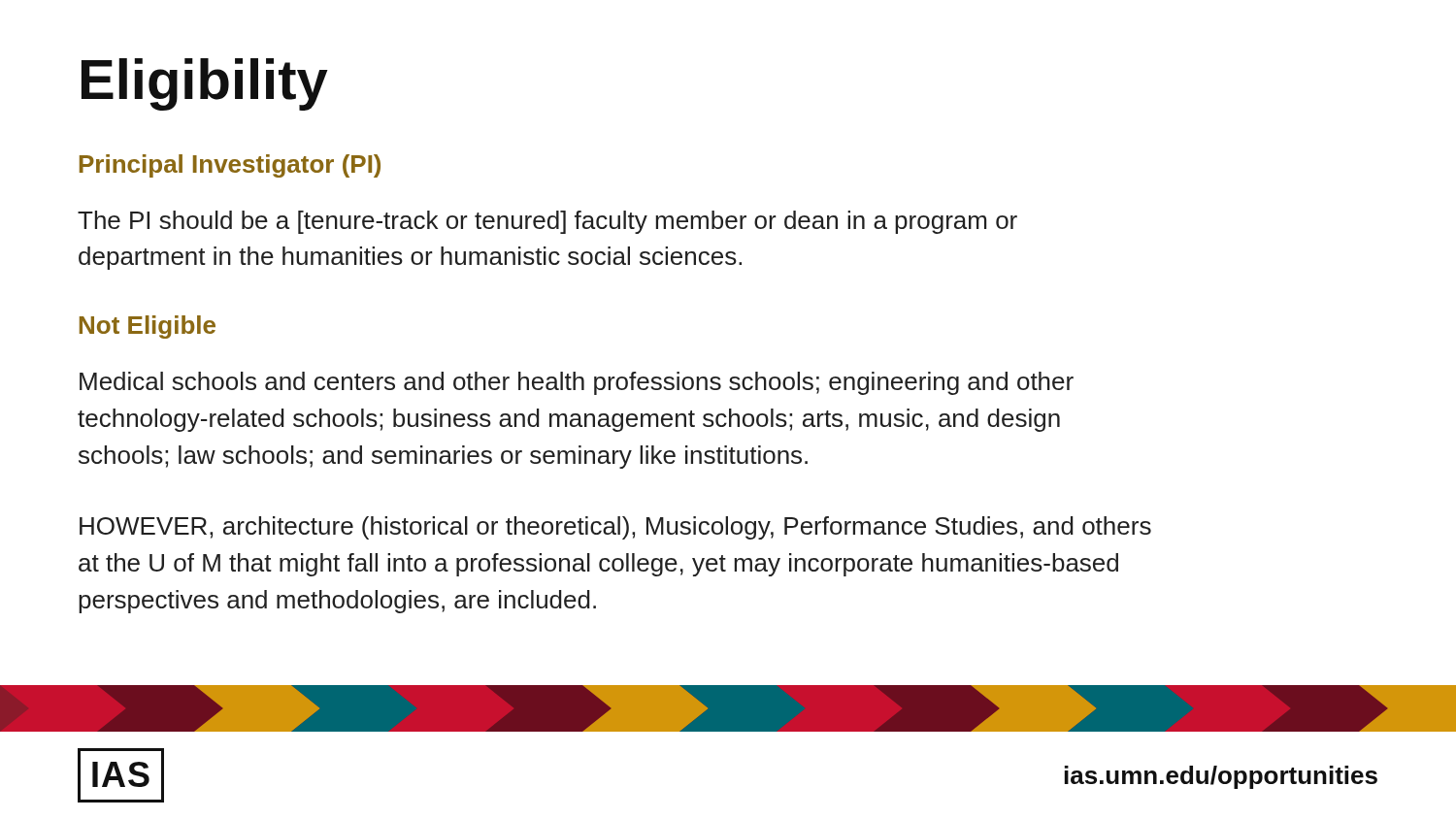Find the section header that reads "Principal Investigator (PI)"
1456x819 pixels.
(x=230, y=166)
